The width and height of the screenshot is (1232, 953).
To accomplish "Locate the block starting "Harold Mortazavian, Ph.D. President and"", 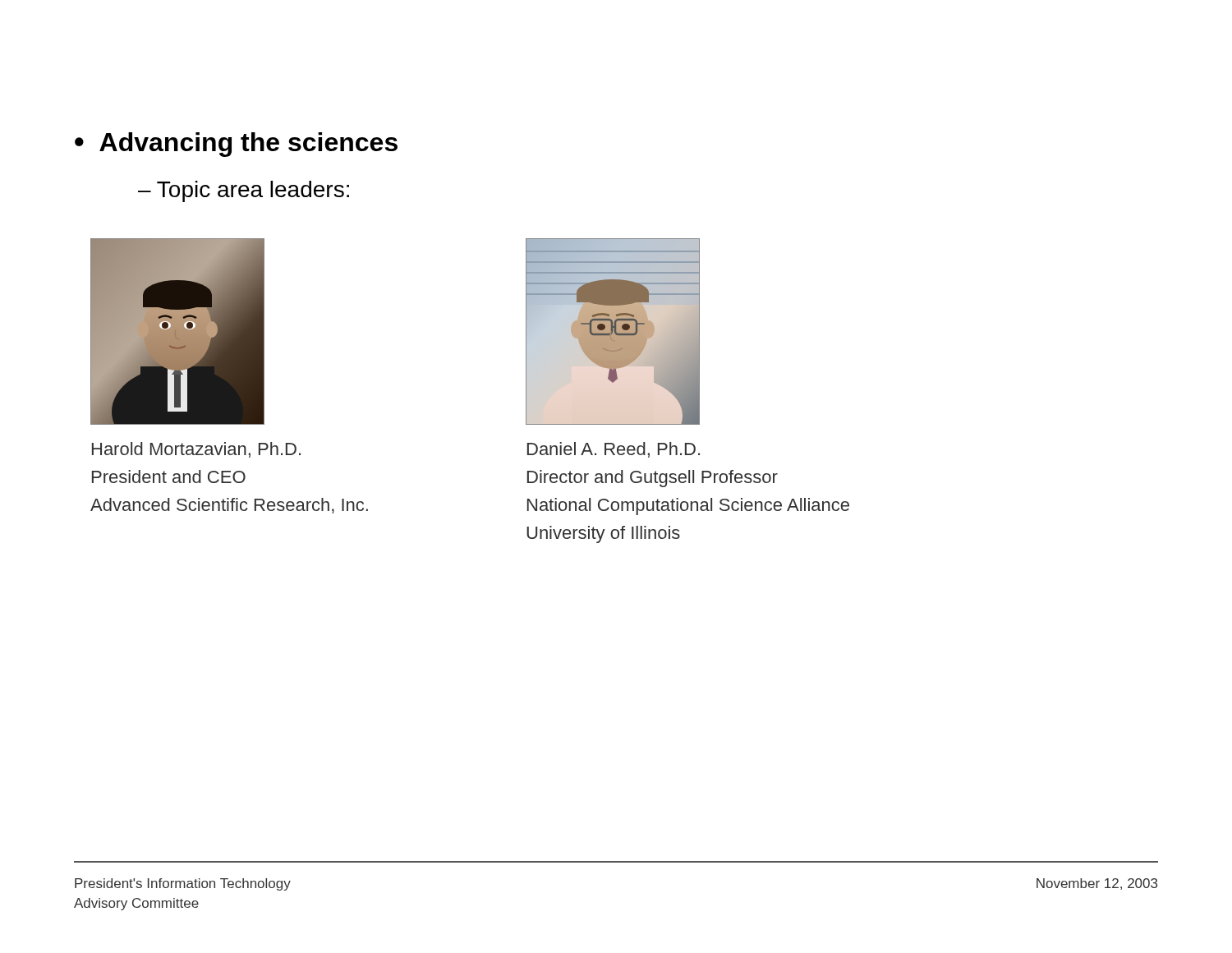I will coord(230,477).
